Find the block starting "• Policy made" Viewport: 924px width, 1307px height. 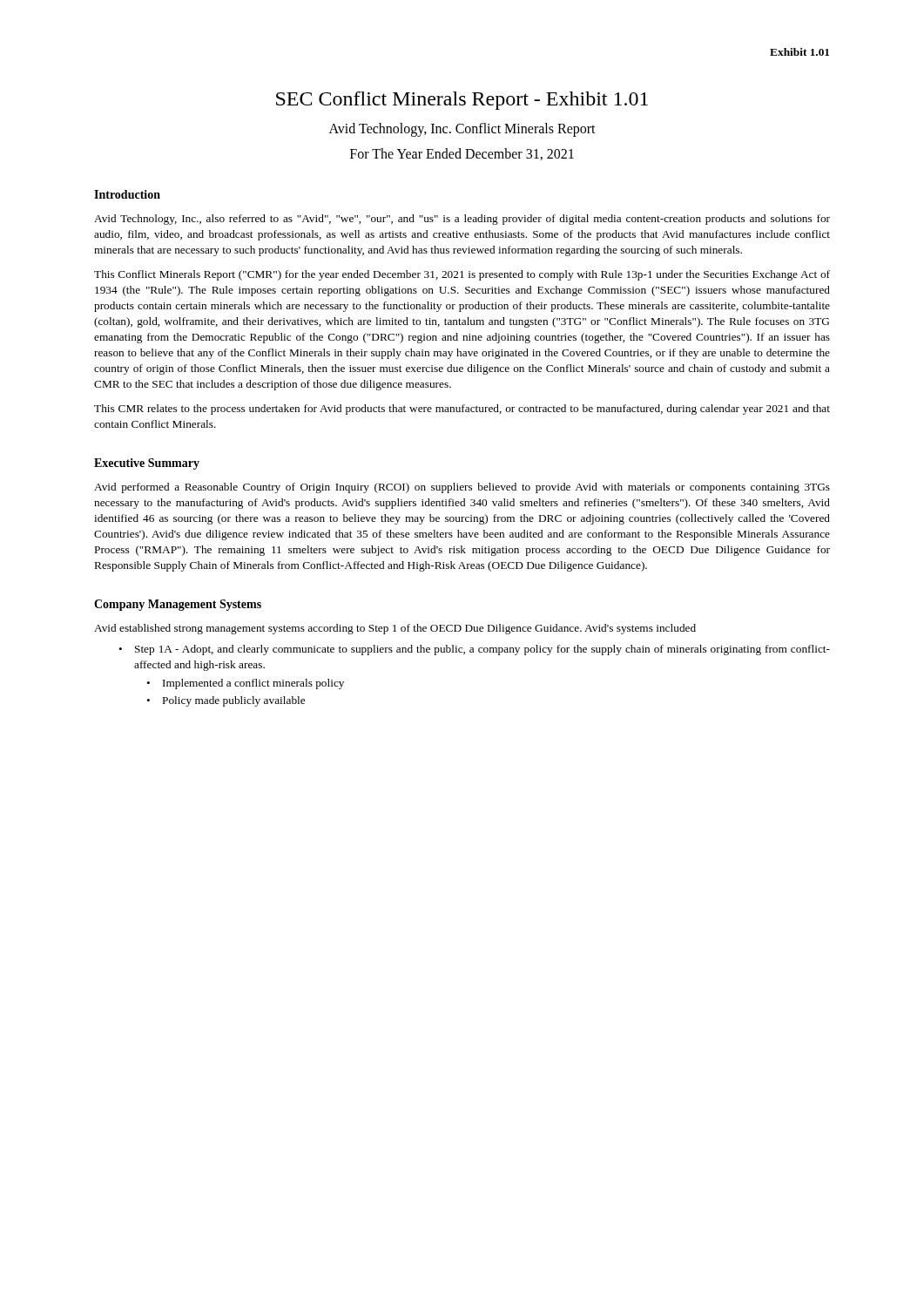tap(226, 700)
